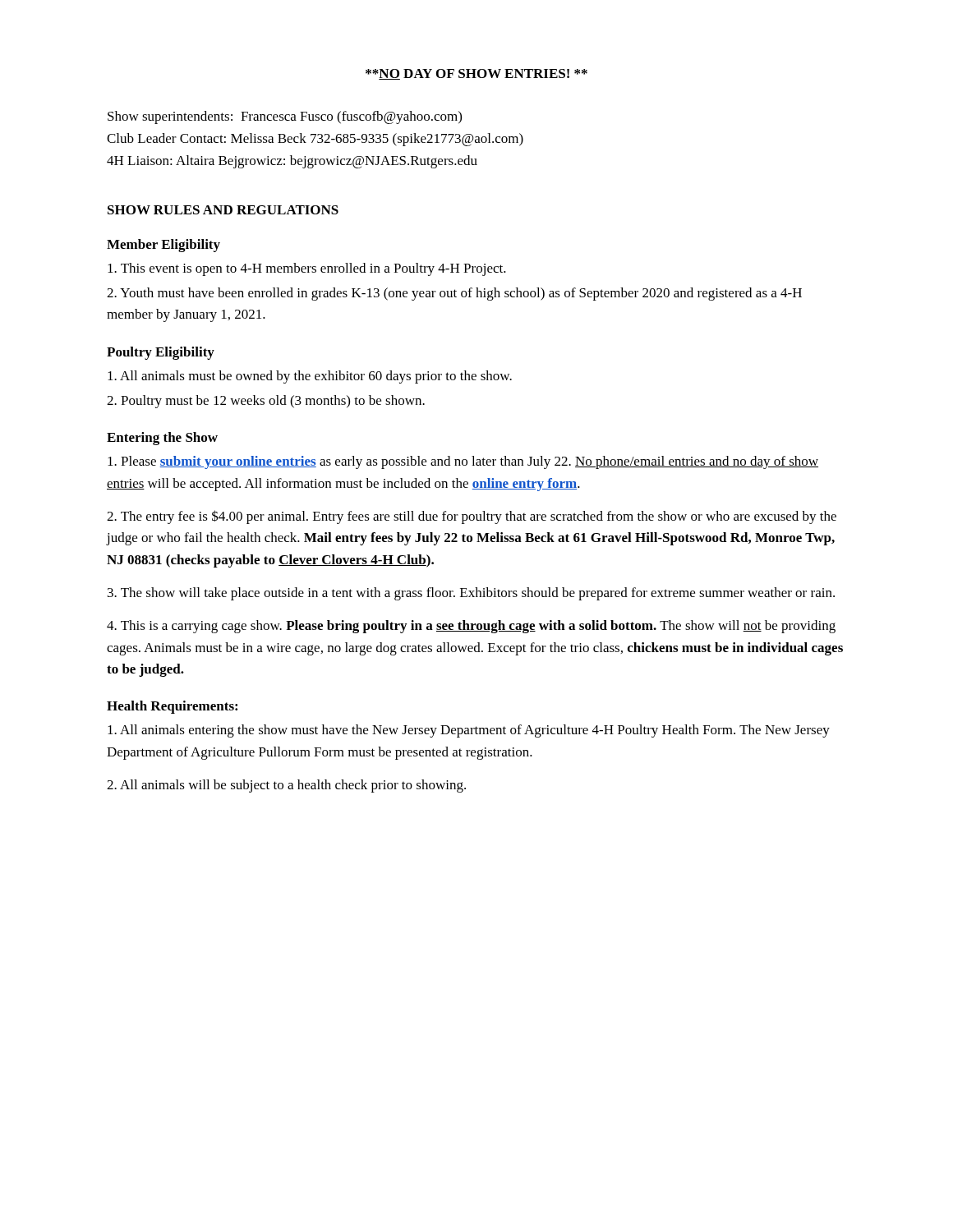
Task: Point to the text block starting "This is a carrying cage"
Action: pyautogui.click(x=475, y=647)
